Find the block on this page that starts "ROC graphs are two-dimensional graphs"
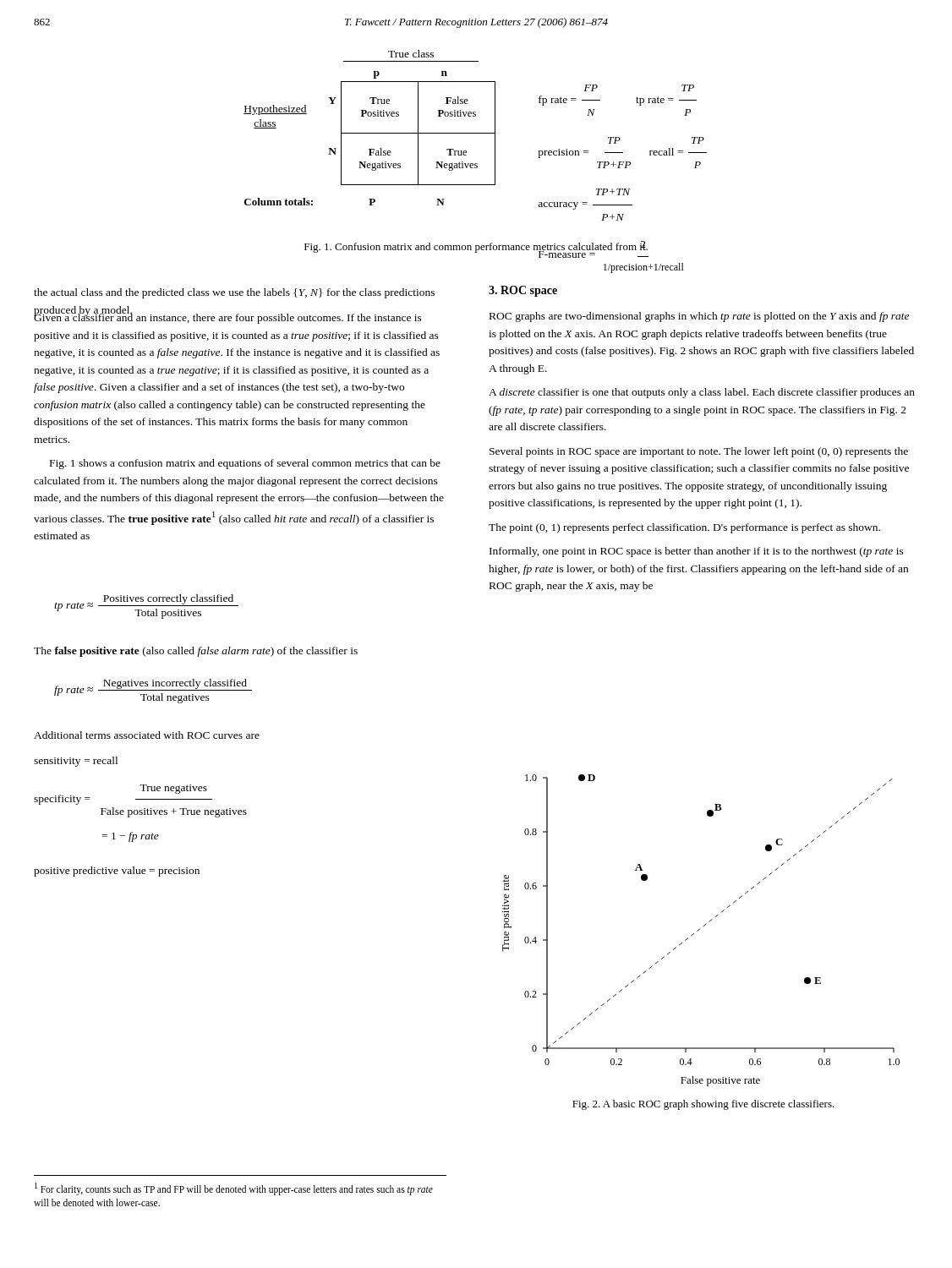 pyautogui.click(x=703, y=451)
